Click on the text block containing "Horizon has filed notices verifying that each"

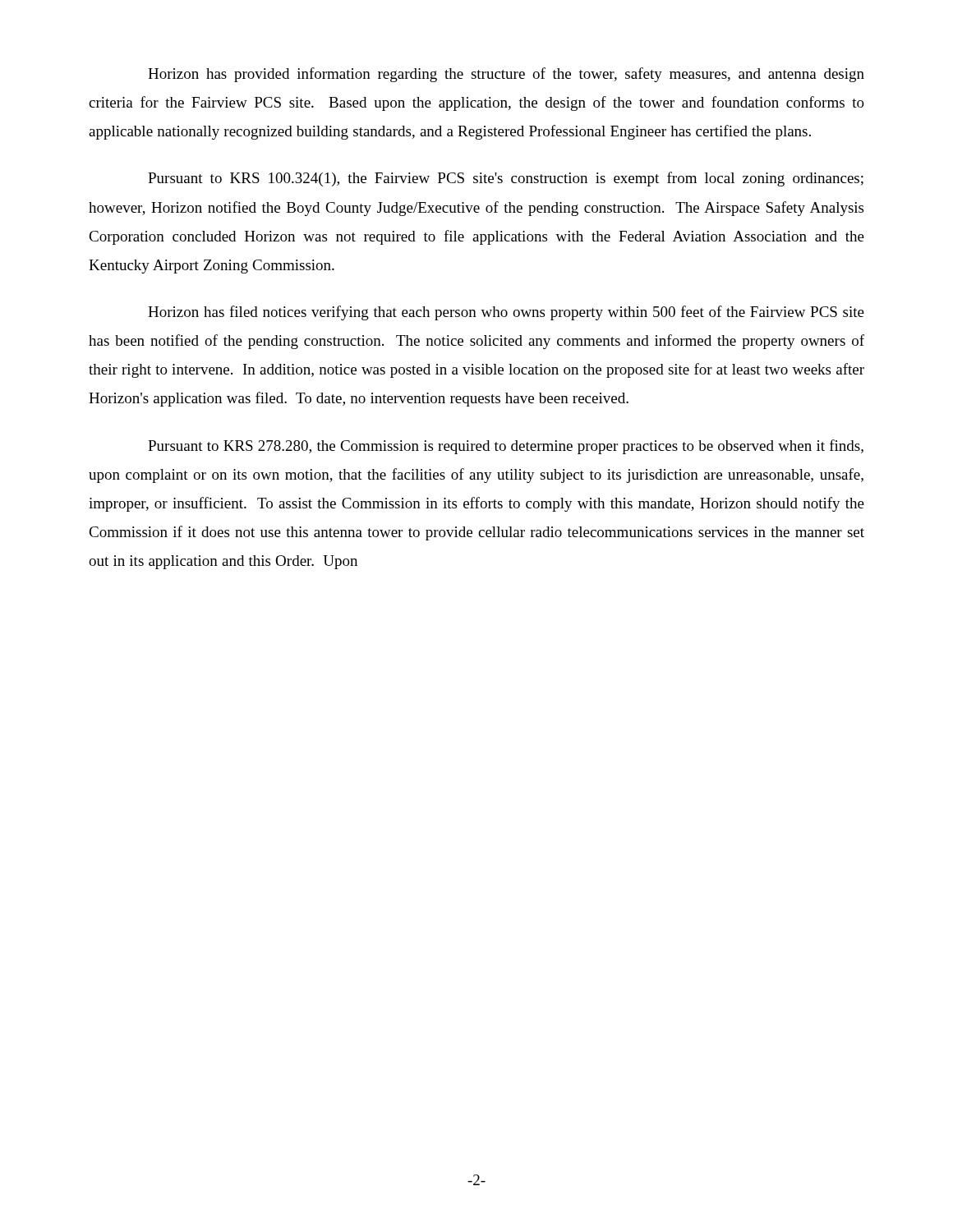tap(476, 355)
